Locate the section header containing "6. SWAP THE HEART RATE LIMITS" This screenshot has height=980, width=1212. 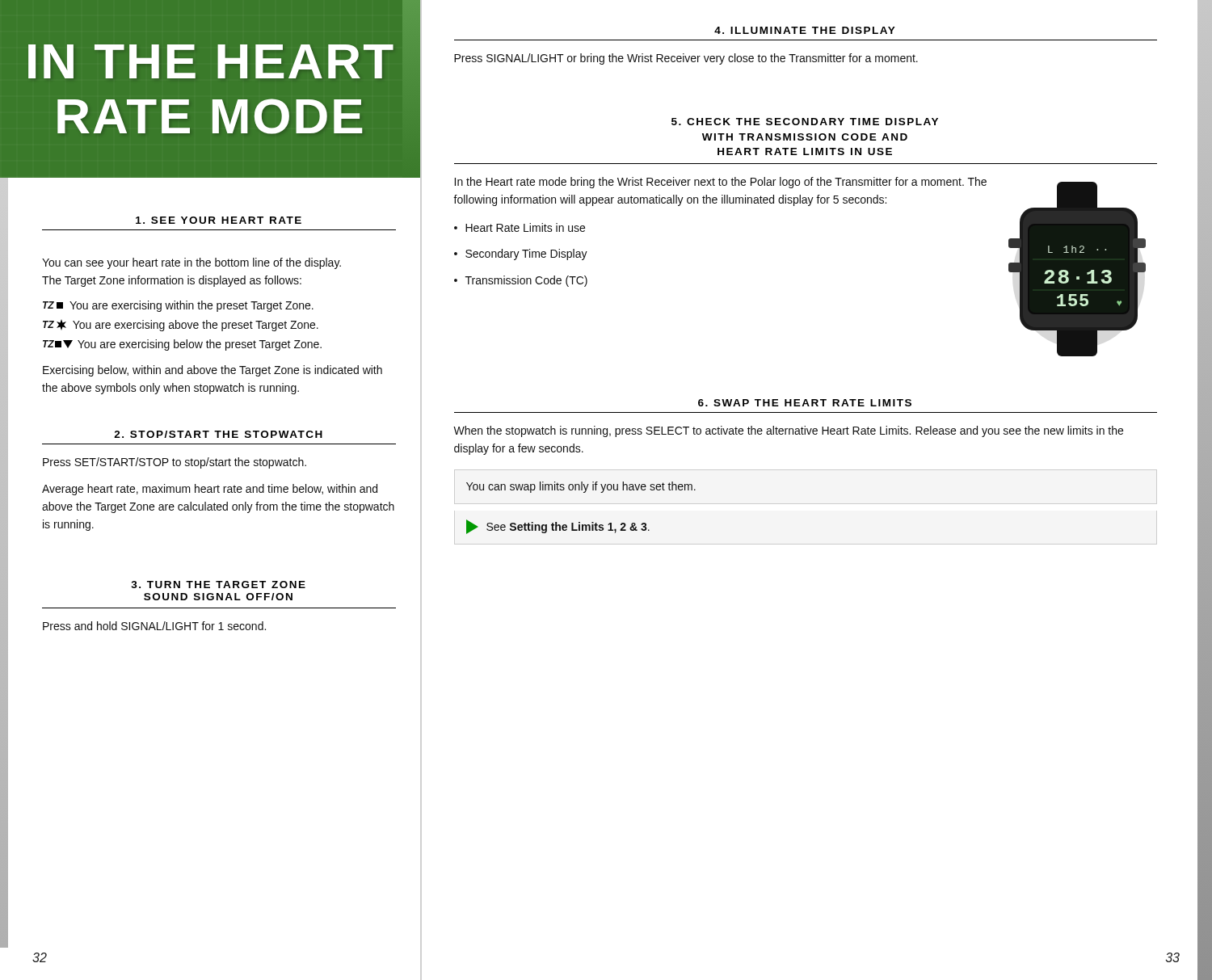[x=805, y=405]
